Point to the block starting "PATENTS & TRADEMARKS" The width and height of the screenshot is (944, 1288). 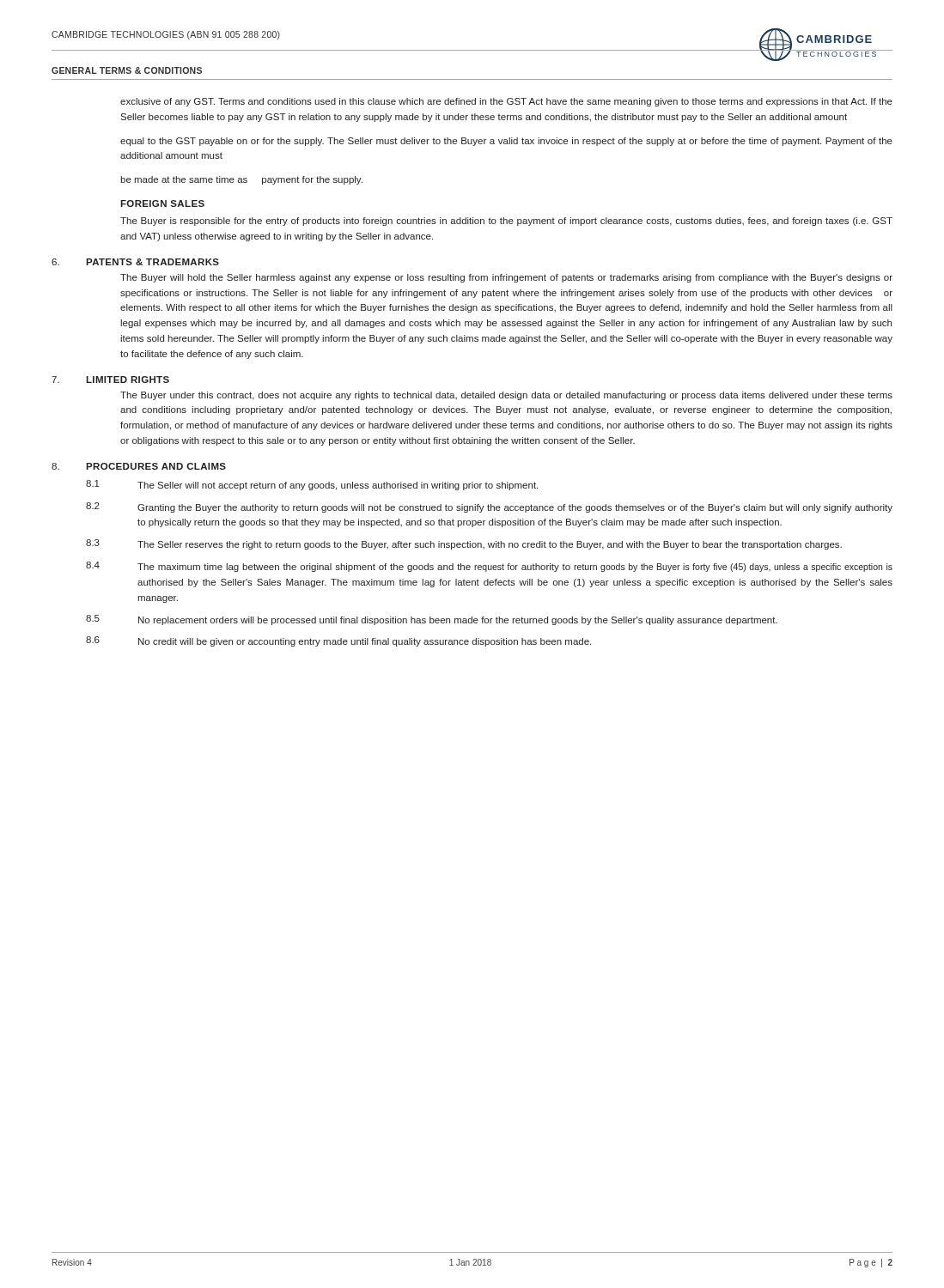tap(153, 262)
